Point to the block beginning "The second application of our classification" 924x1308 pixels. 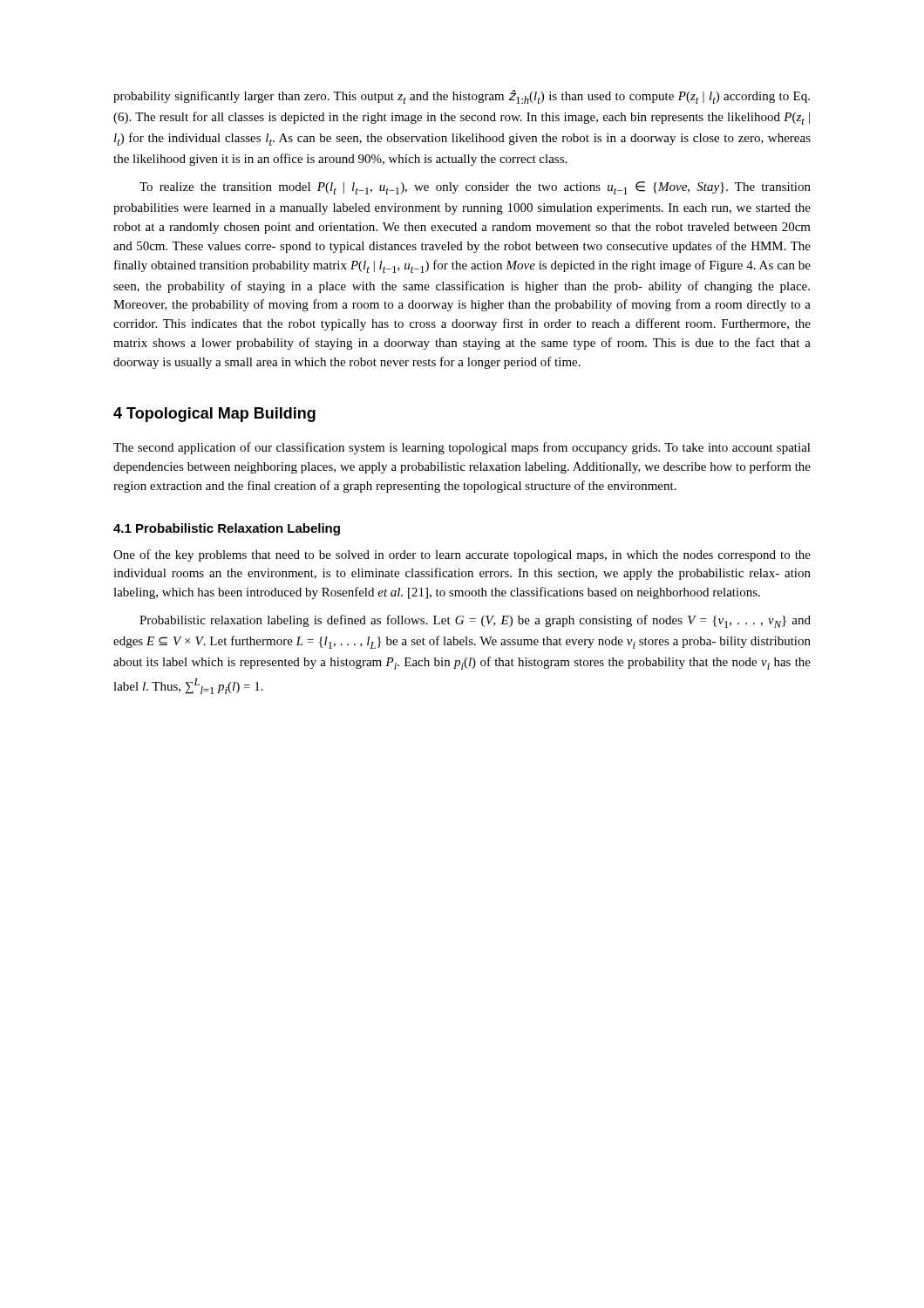click(462, 467)
